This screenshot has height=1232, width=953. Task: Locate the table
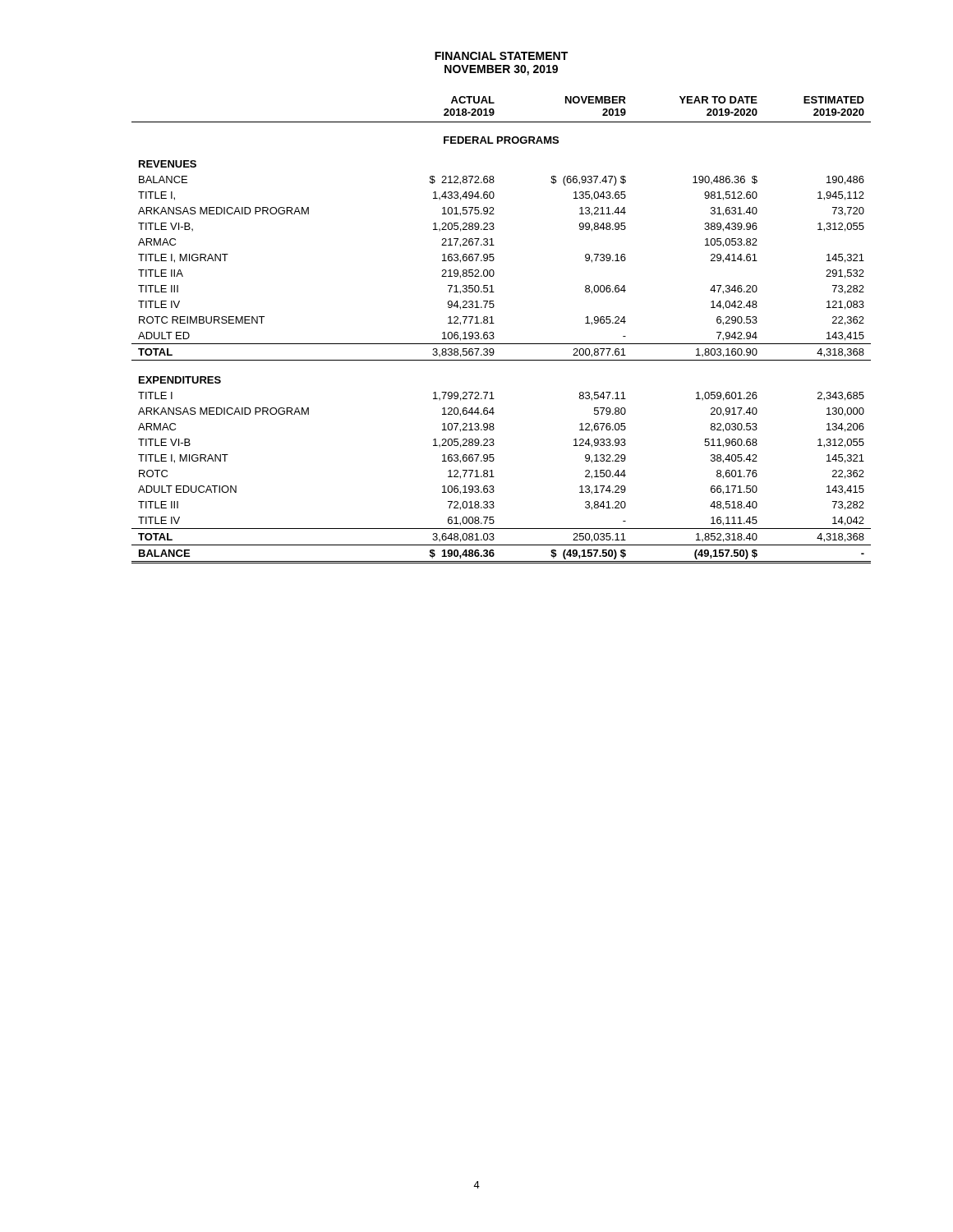pos(501,328)
